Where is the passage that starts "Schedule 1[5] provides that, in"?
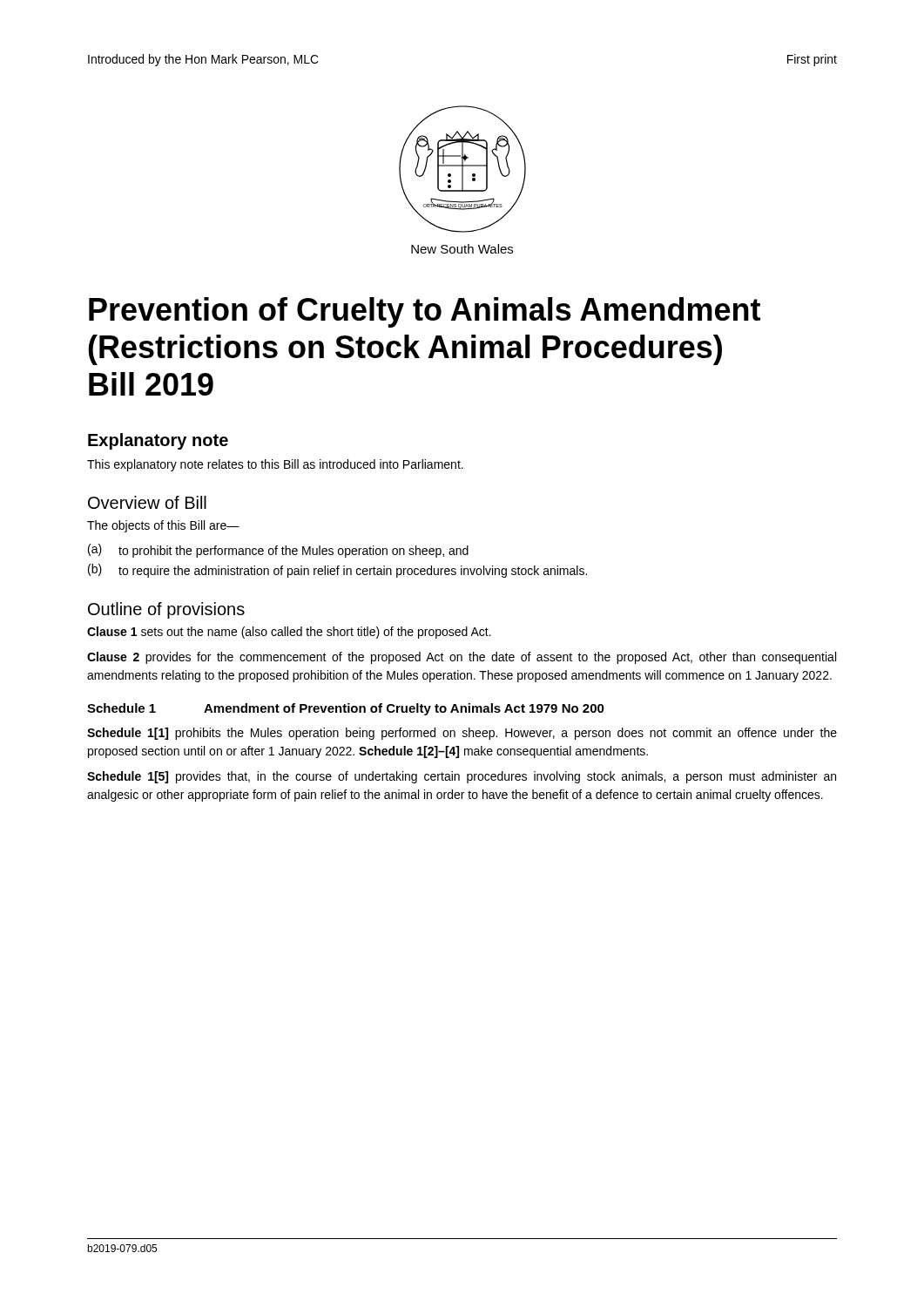924x1307 pixels. 462,785
